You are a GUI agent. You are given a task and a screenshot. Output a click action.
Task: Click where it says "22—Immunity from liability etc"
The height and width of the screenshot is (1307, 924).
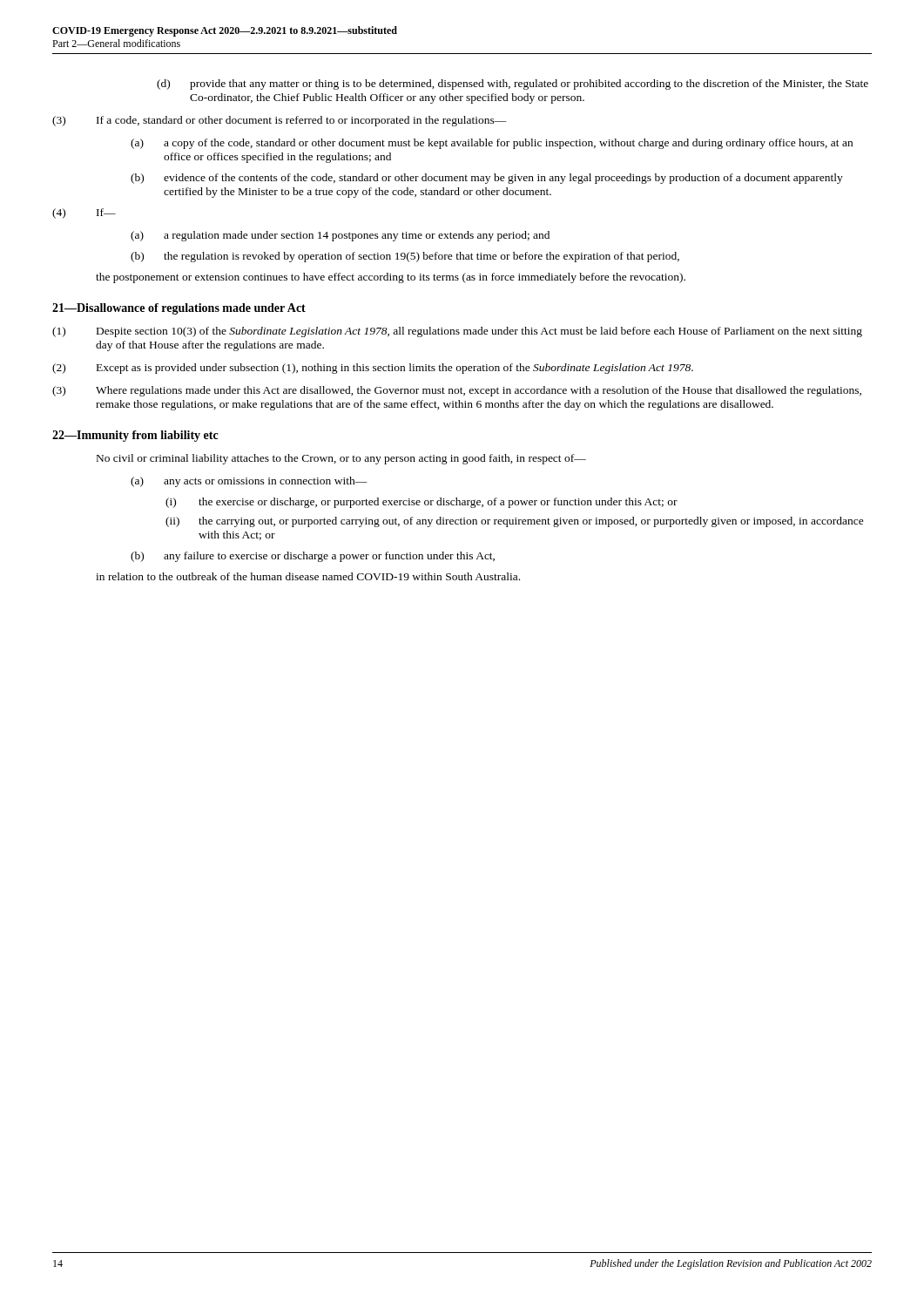135,435
